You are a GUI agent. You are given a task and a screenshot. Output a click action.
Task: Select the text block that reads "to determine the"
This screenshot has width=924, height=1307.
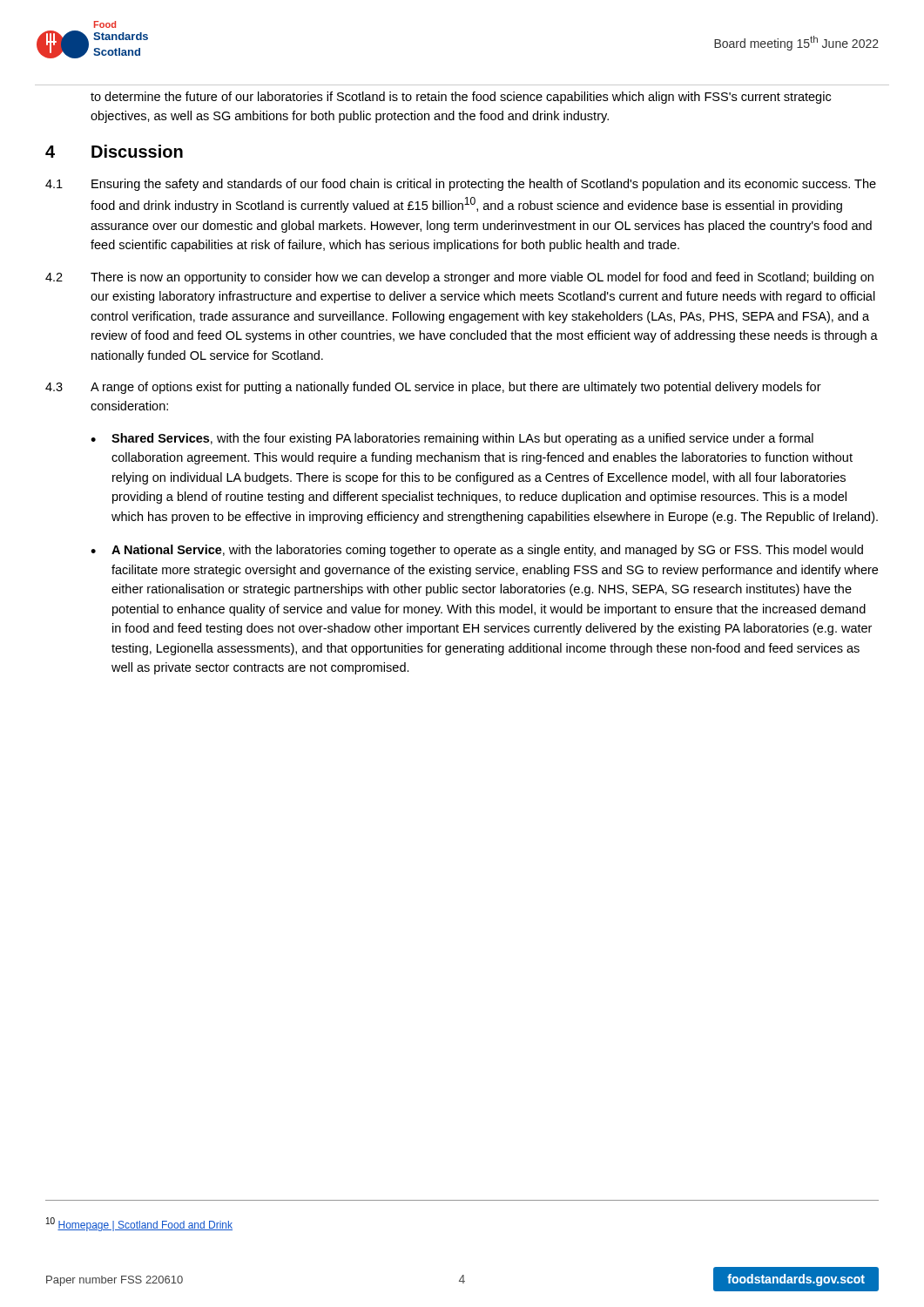[461, 107]
